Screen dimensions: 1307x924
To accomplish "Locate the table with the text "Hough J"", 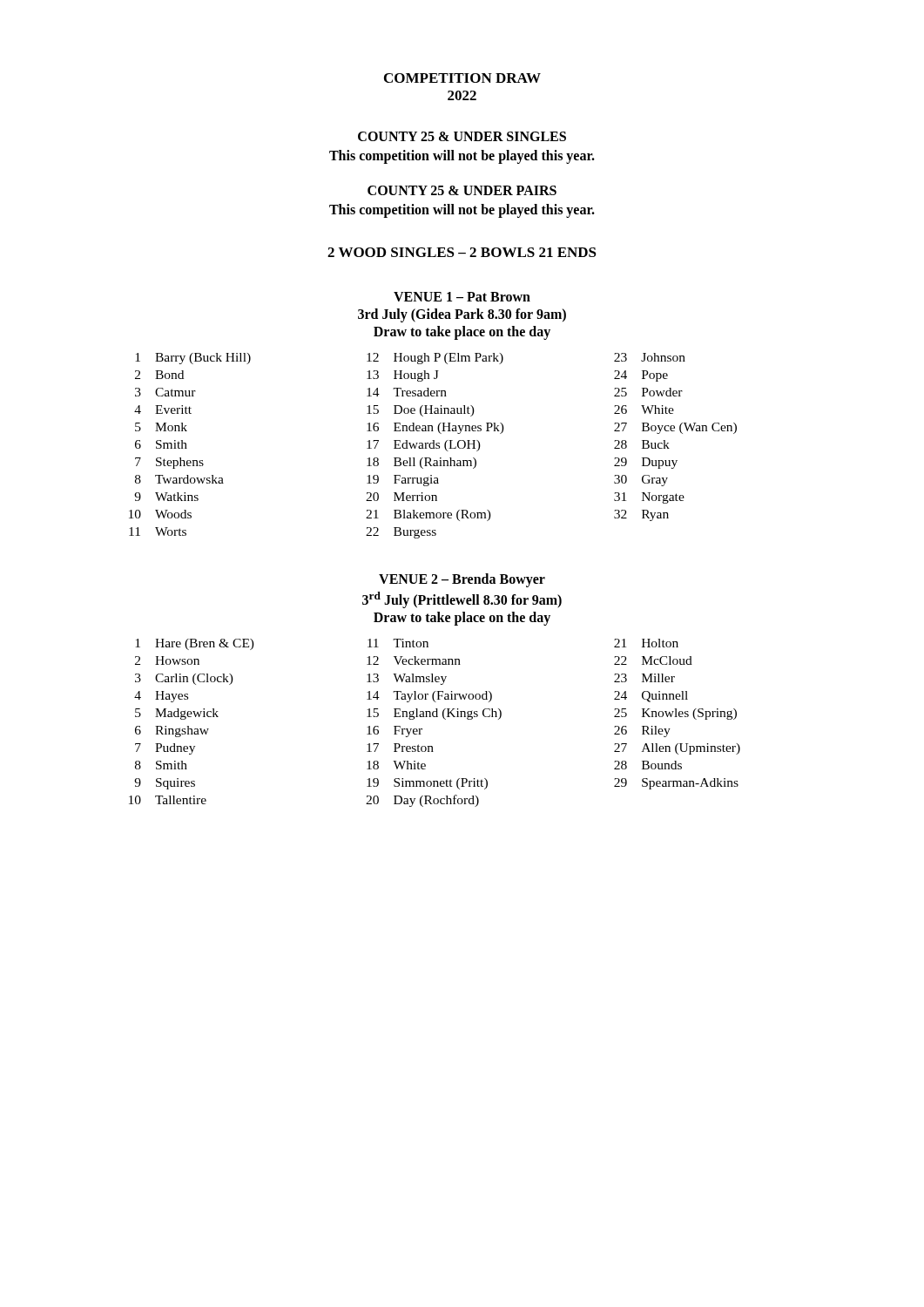I will tap(462, 444).
